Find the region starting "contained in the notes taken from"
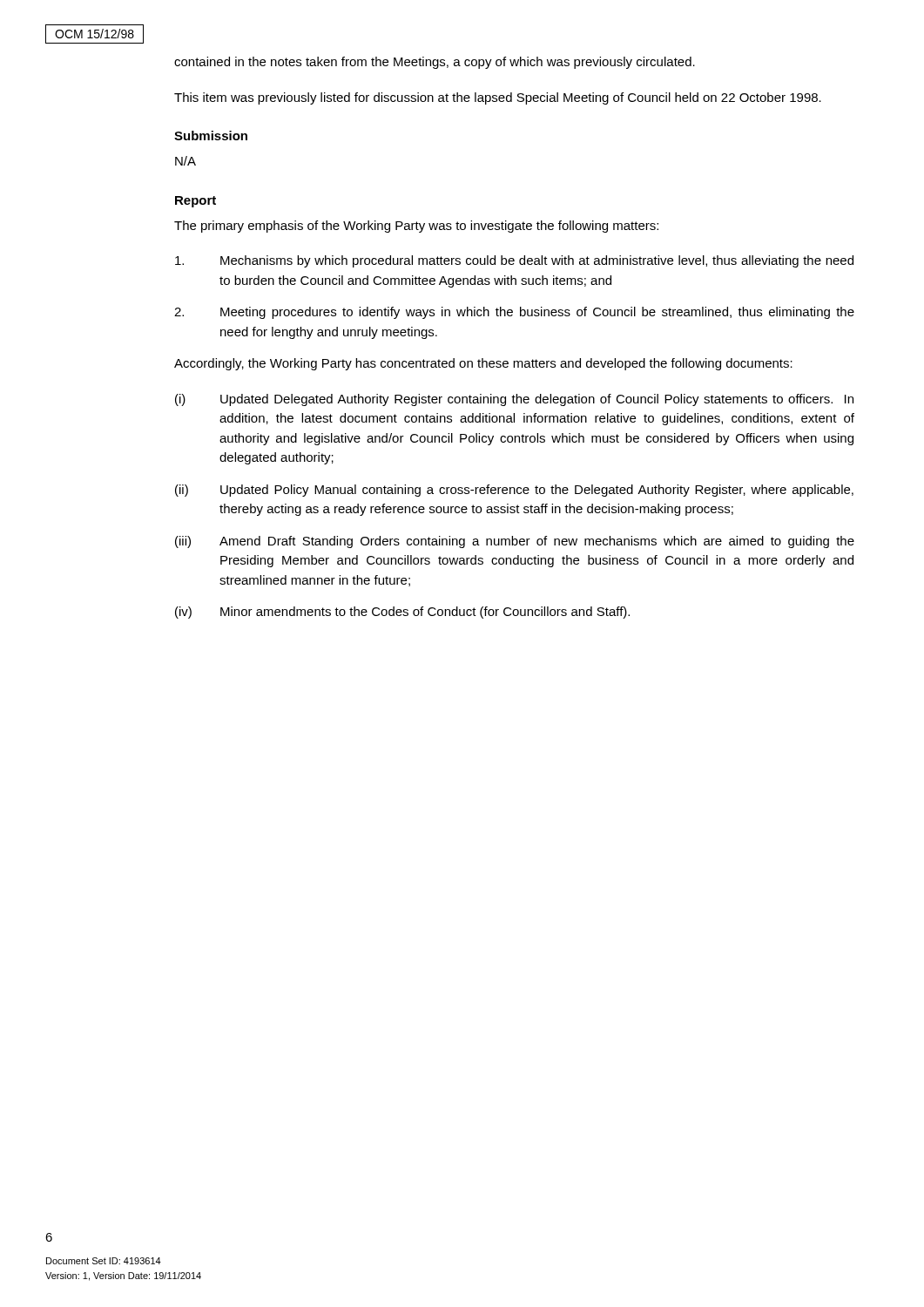 pyautogui.click(x=435, y=61)
